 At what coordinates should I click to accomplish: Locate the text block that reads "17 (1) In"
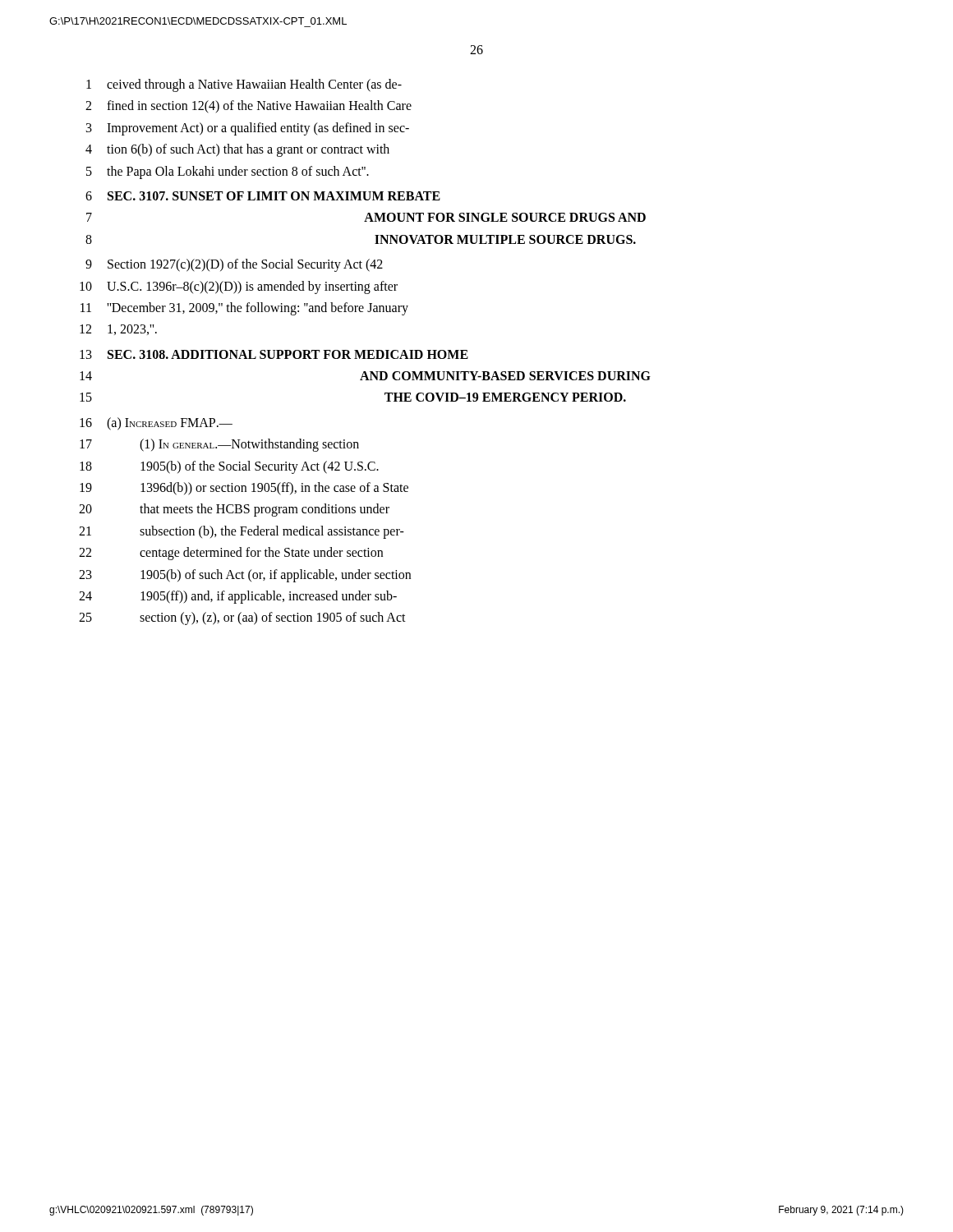(x=219, y=445)
